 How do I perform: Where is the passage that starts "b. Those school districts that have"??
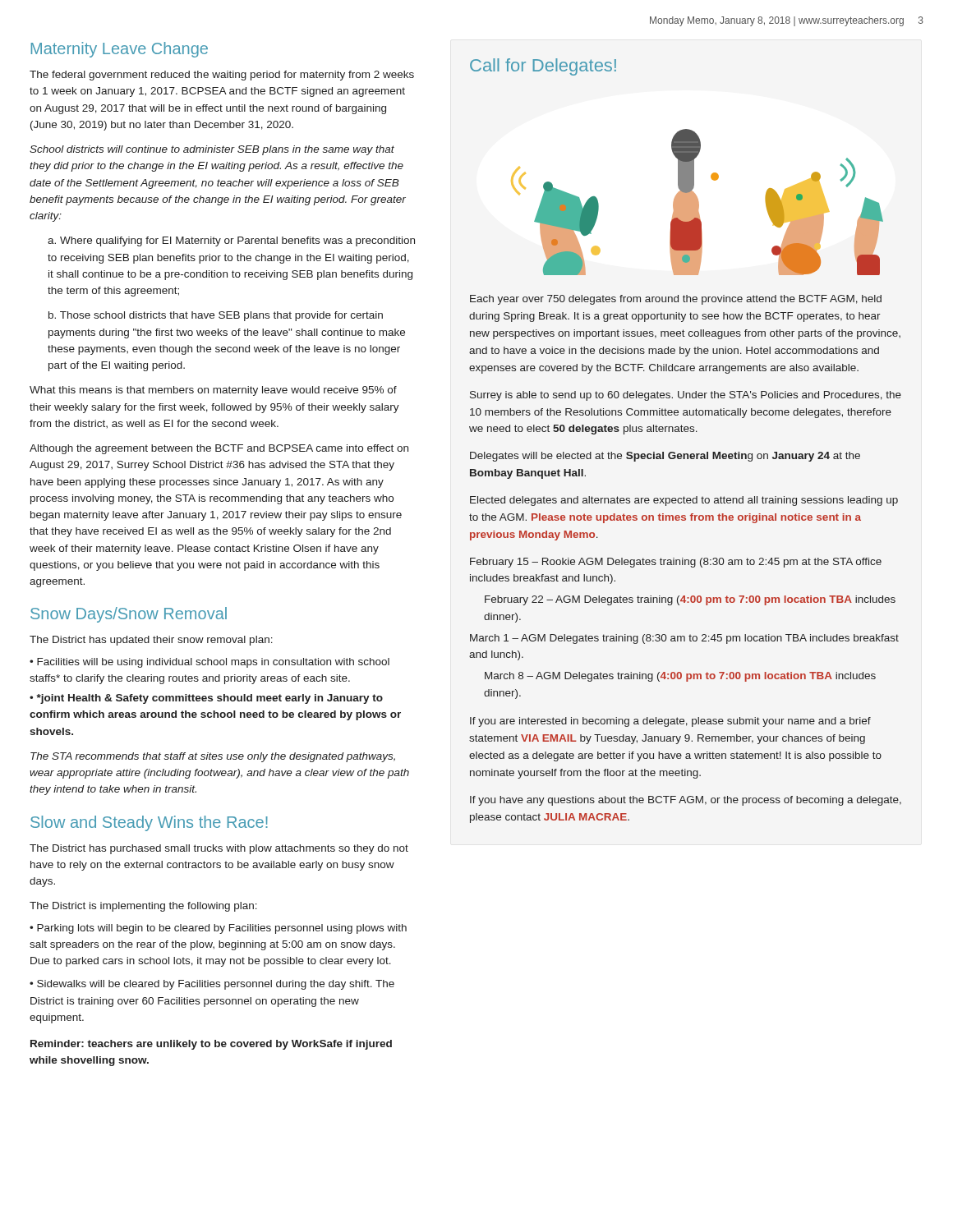pos(227,340)
